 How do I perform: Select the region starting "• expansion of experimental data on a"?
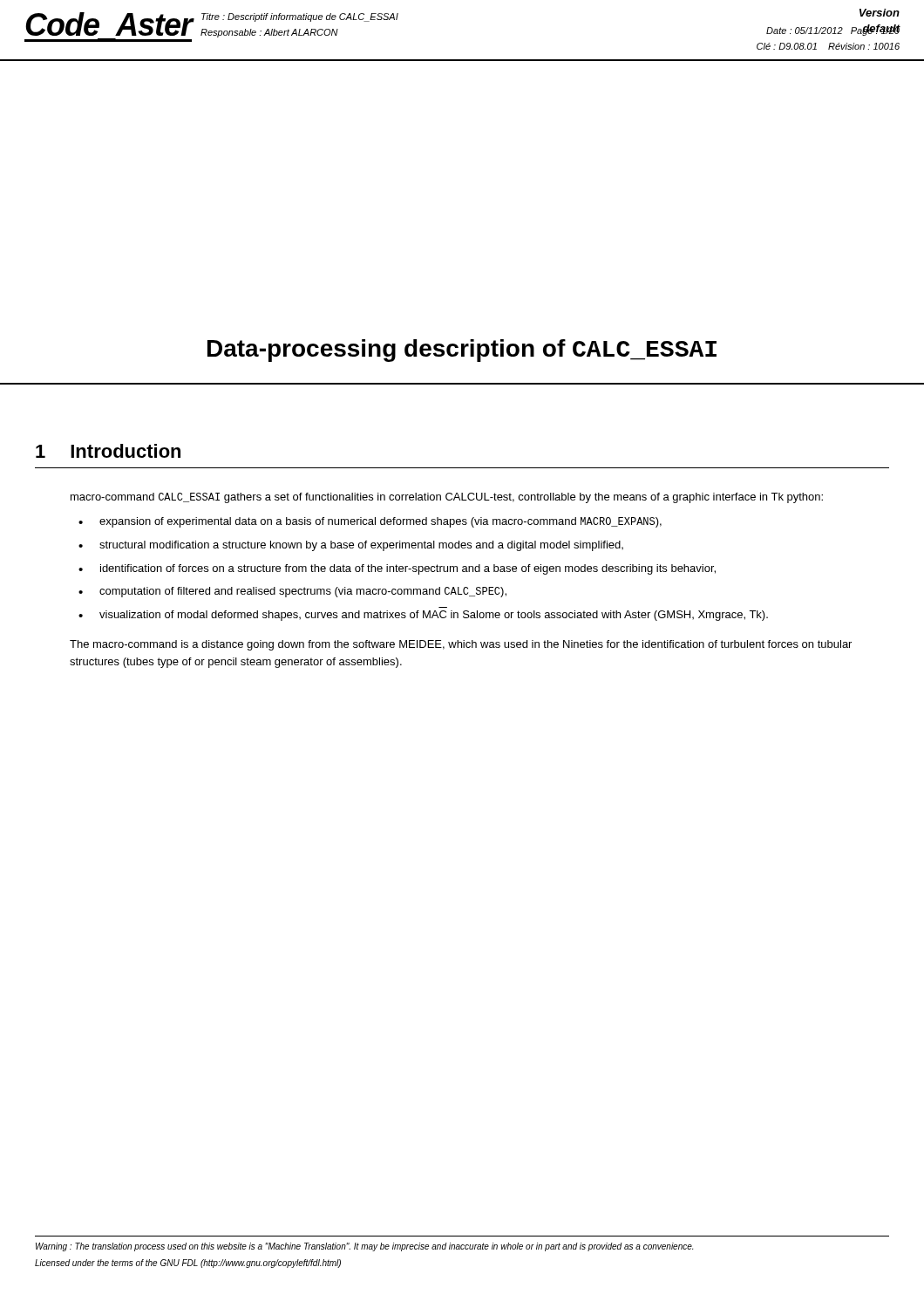click(x=370, y=522)
